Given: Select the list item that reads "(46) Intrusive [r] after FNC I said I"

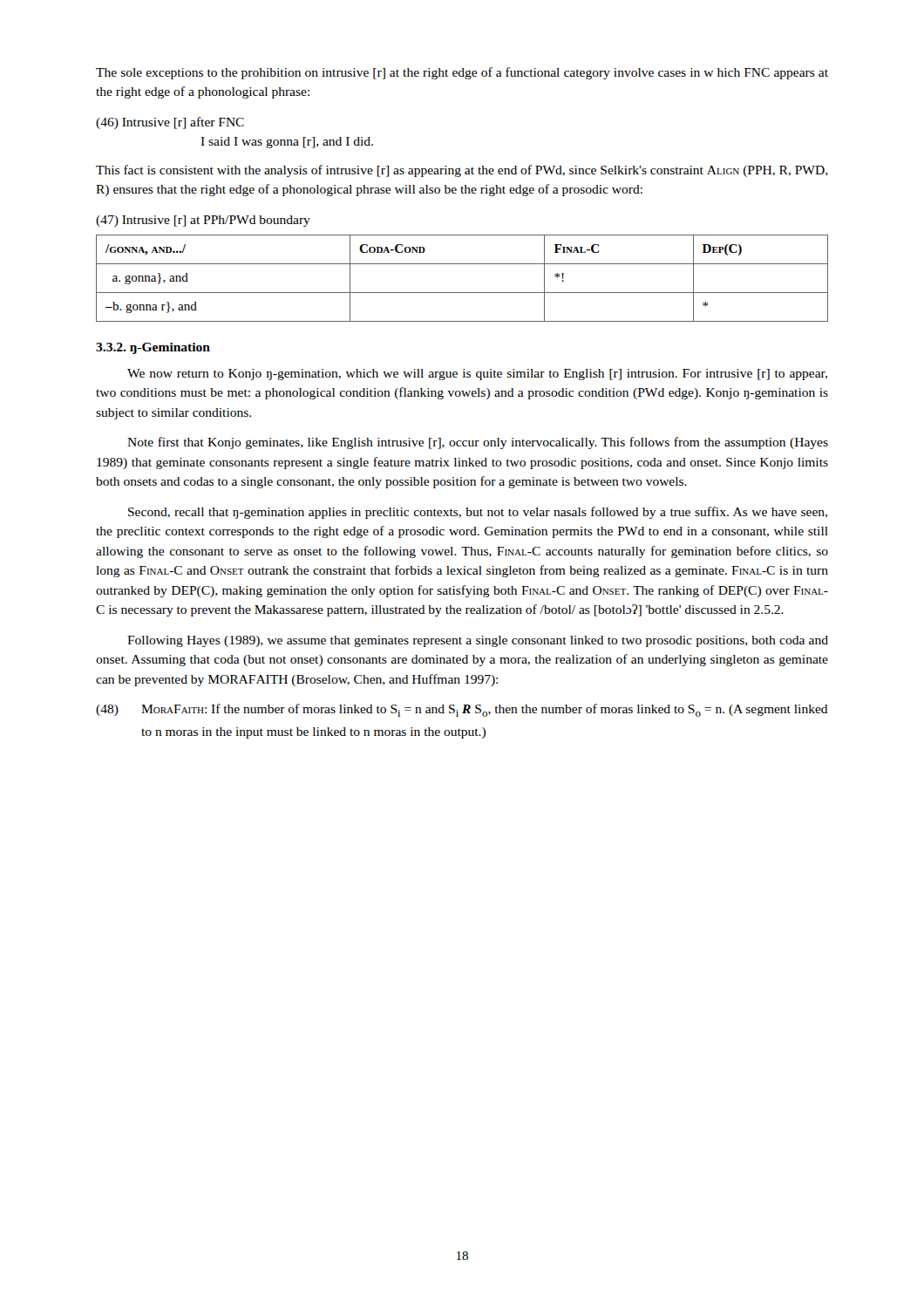Looking at the screenshot, I should click(x=235, y=133).
